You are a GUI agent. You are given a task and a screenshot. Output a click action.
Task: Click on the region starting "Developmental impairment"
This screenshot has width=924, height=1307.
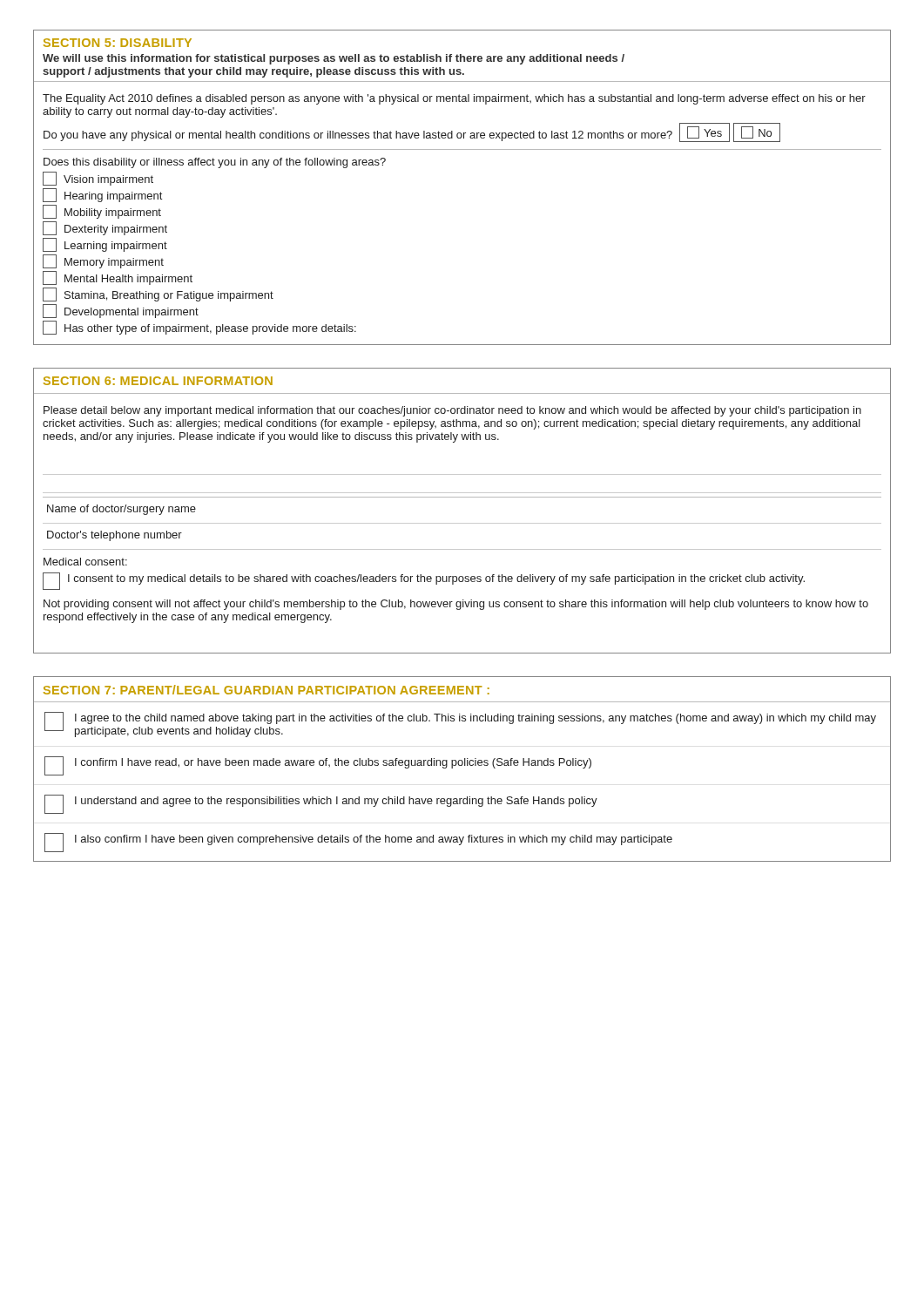click(120, 311)
